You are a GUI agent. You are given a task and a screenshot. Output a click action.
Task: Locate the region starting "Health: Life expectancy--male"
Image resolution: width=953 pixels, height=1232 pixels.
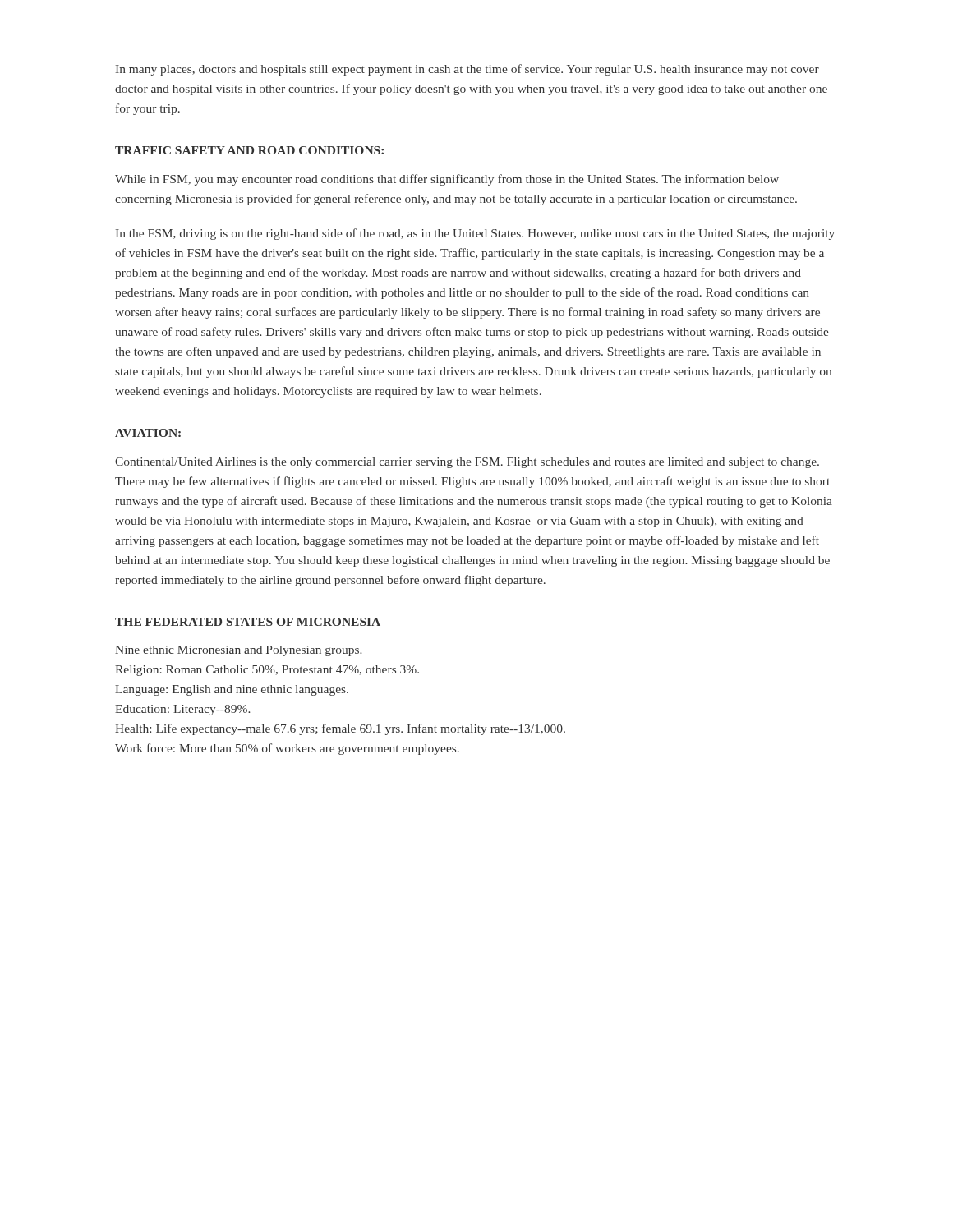pos(340,728)
